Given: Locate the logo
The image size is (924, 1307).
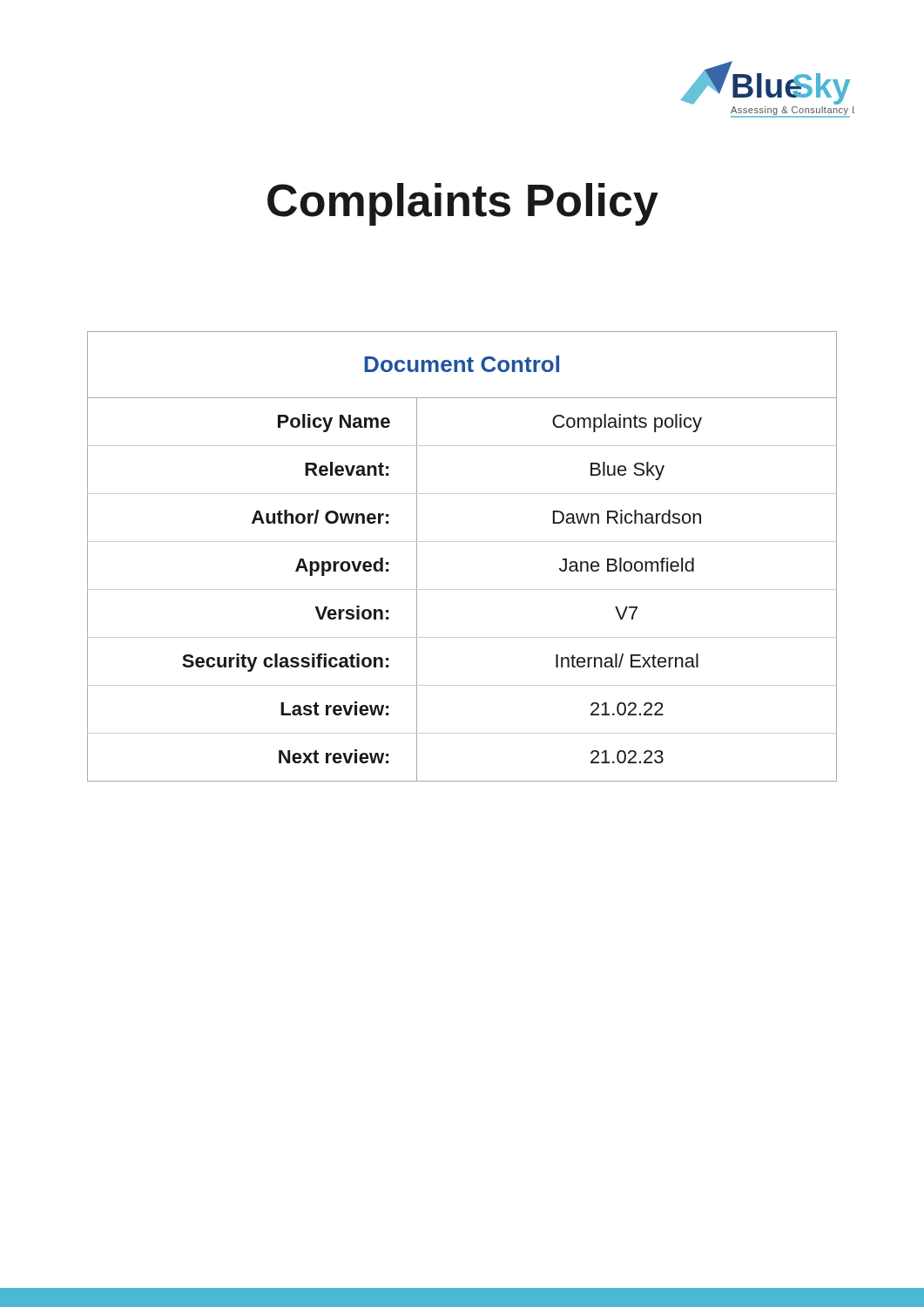Looking at the screenshot, I should [763, 91].
